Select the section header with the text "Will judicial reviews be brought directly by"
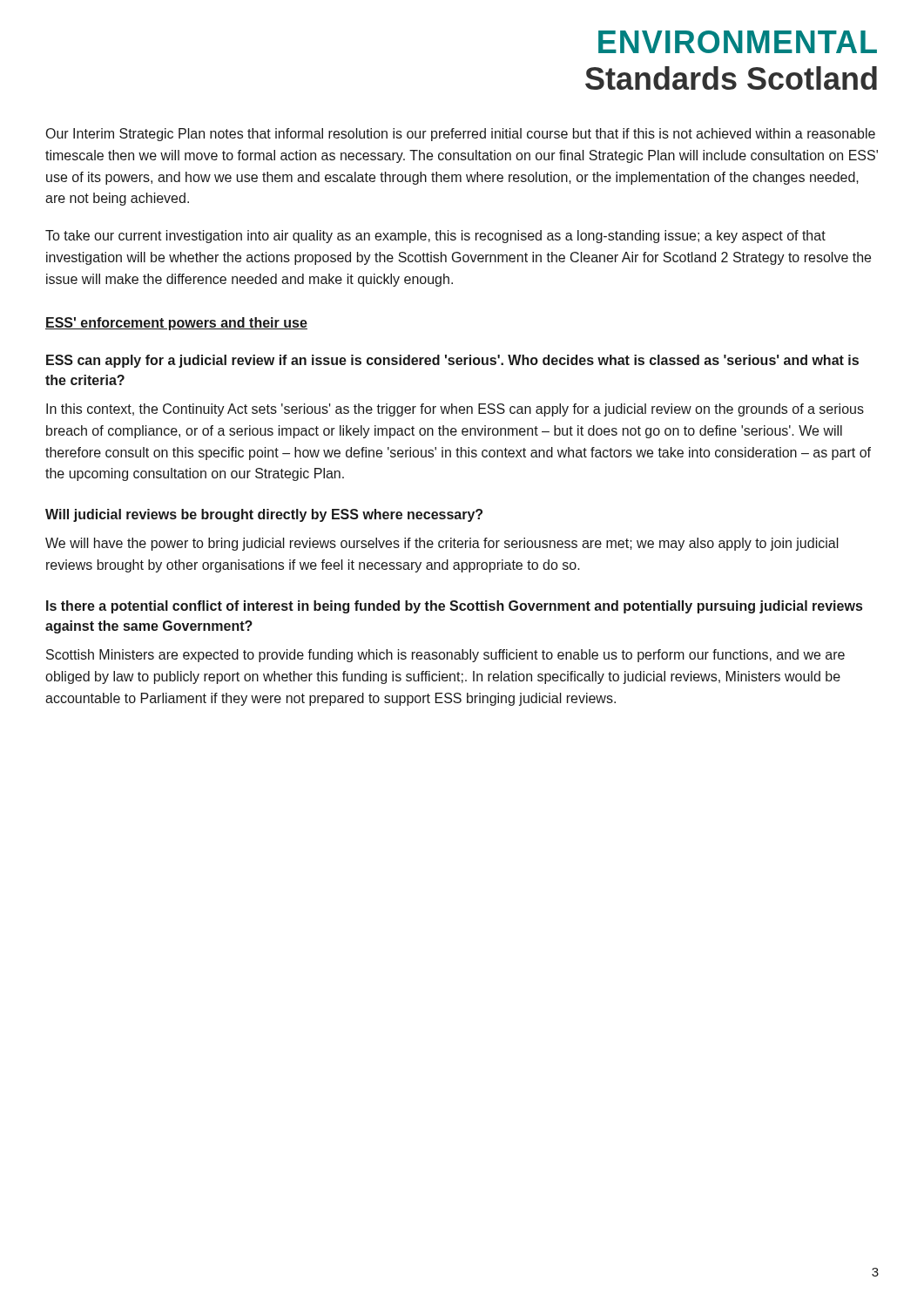Screen dimensions: 1307x924 [x=264, y=515]
